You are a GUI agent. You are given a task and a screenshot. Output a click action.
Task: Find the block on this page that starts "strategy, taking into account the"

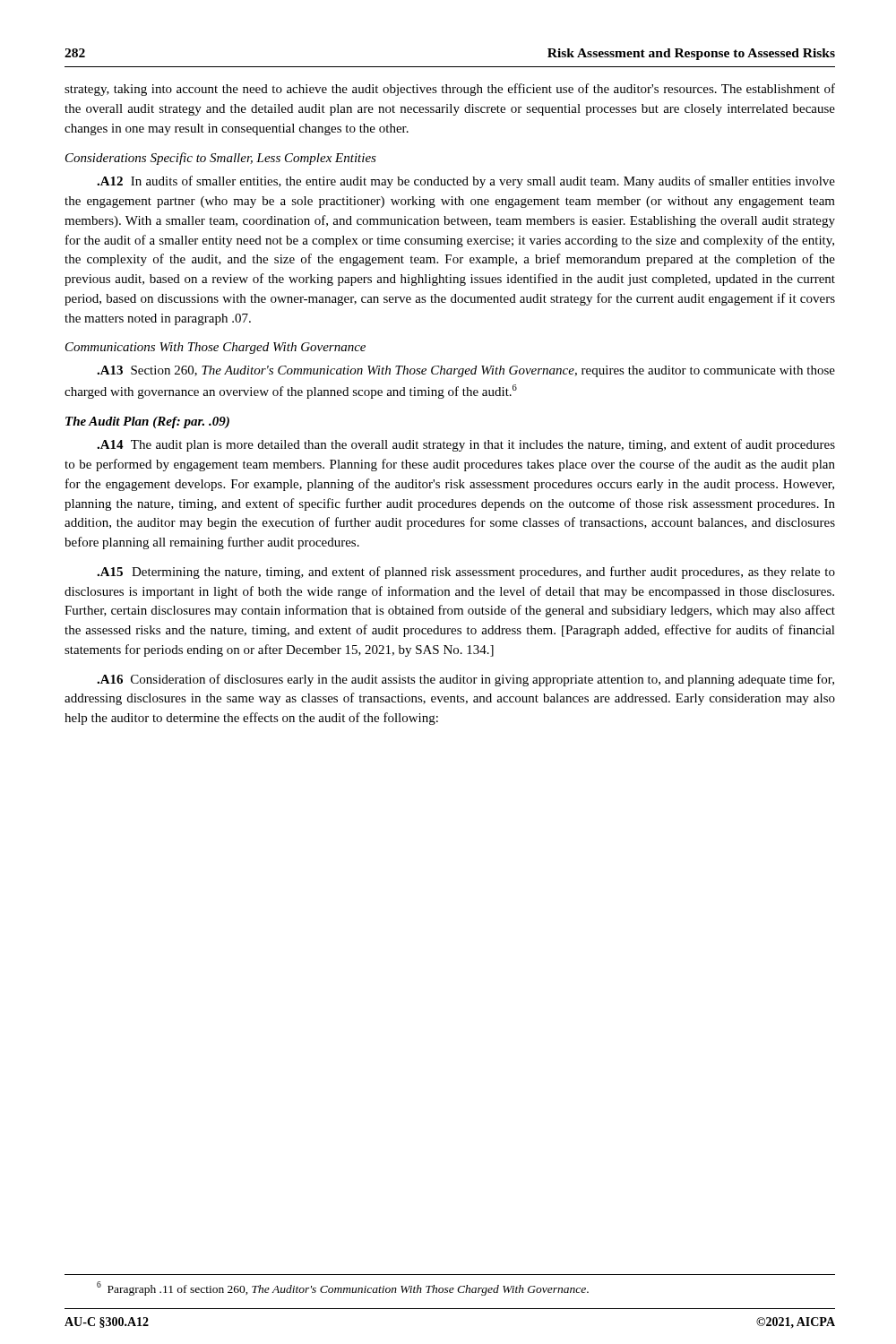450,109
